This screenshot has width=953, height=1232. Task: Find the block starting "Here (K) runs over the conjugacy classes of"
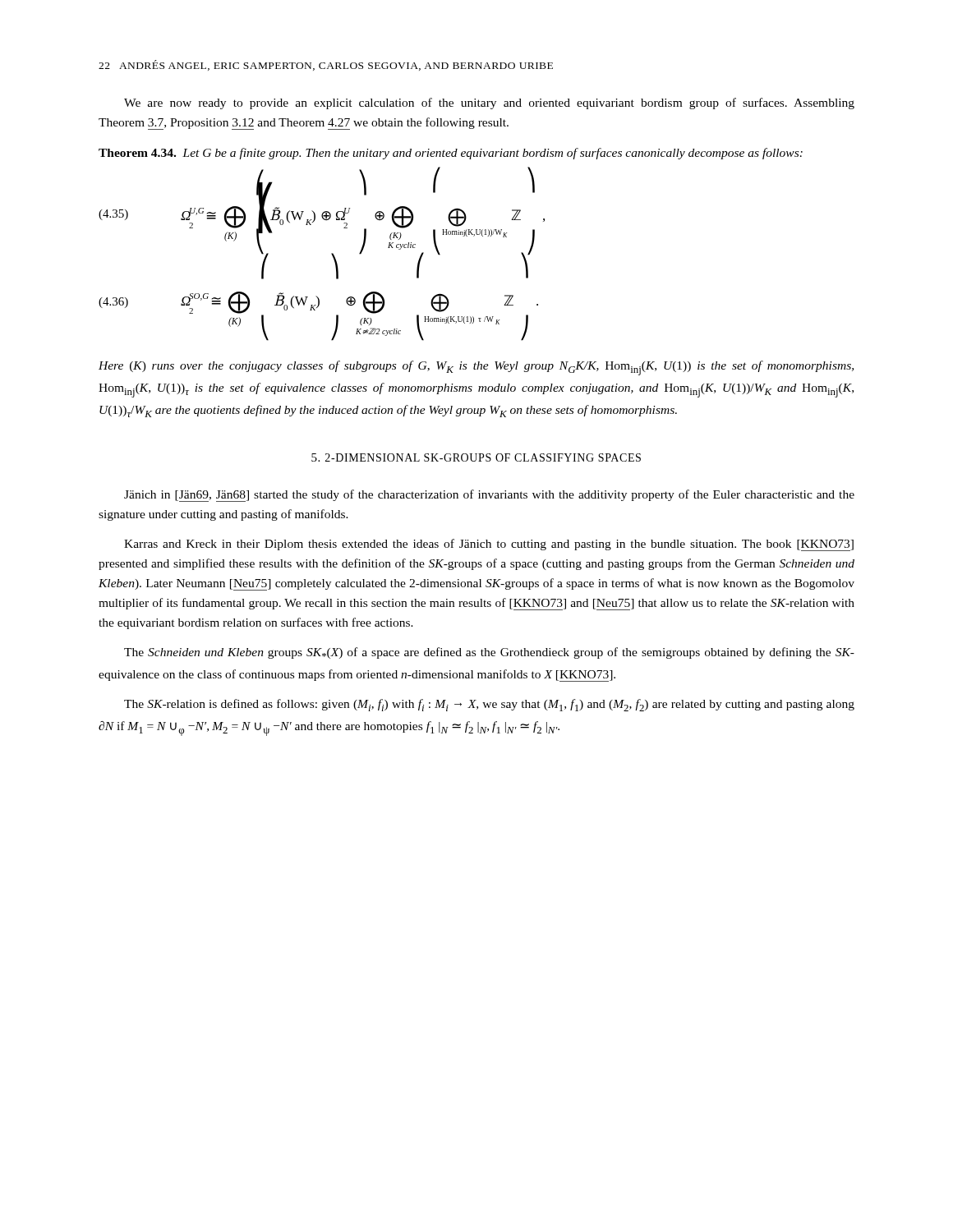[476, 389]
